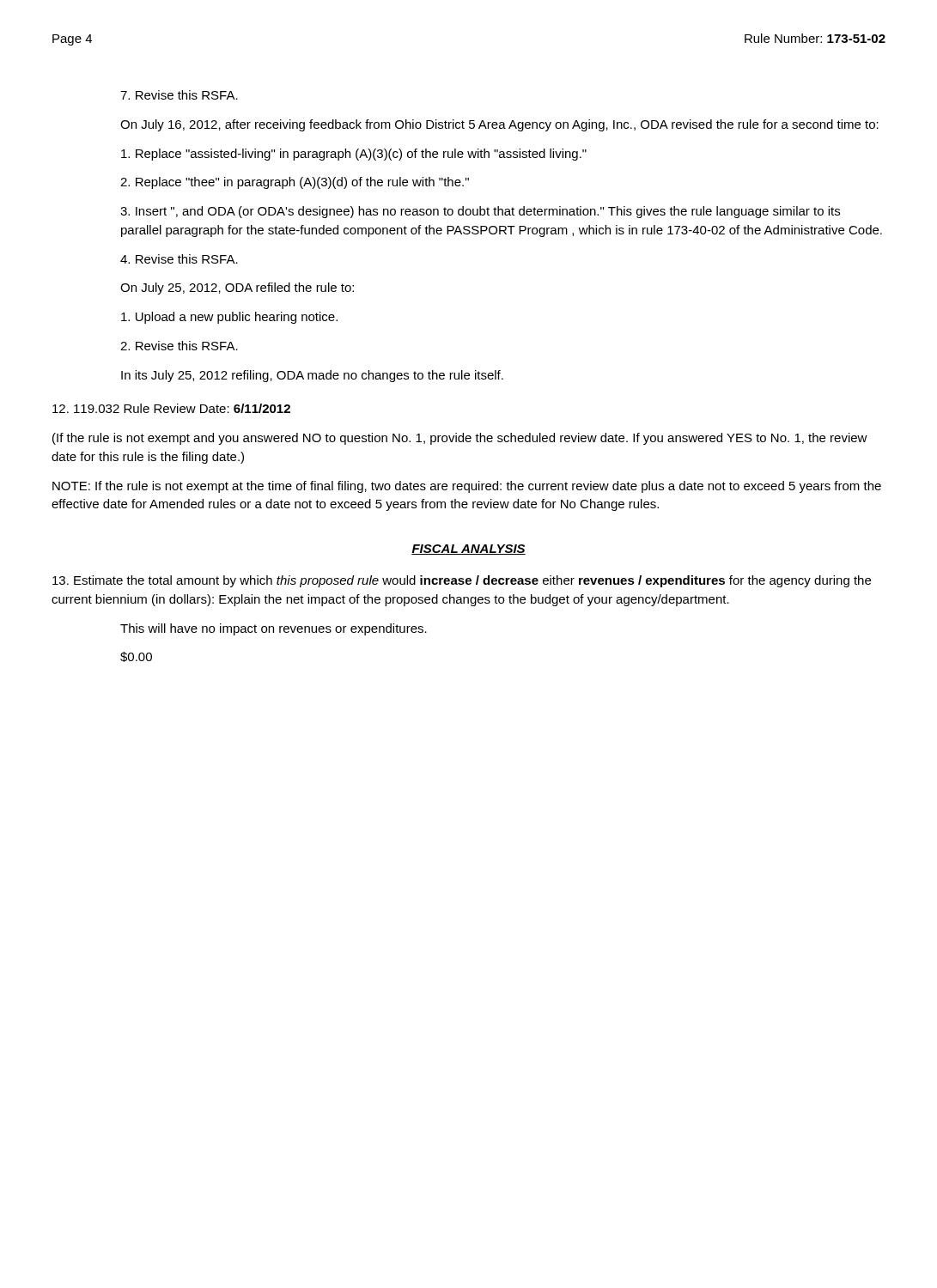Locate the block of text that opens with "NOTE: If the rule is not exempt"
Image resolution: width=937 pixels, height=1288 pixels.
point(466,494)
